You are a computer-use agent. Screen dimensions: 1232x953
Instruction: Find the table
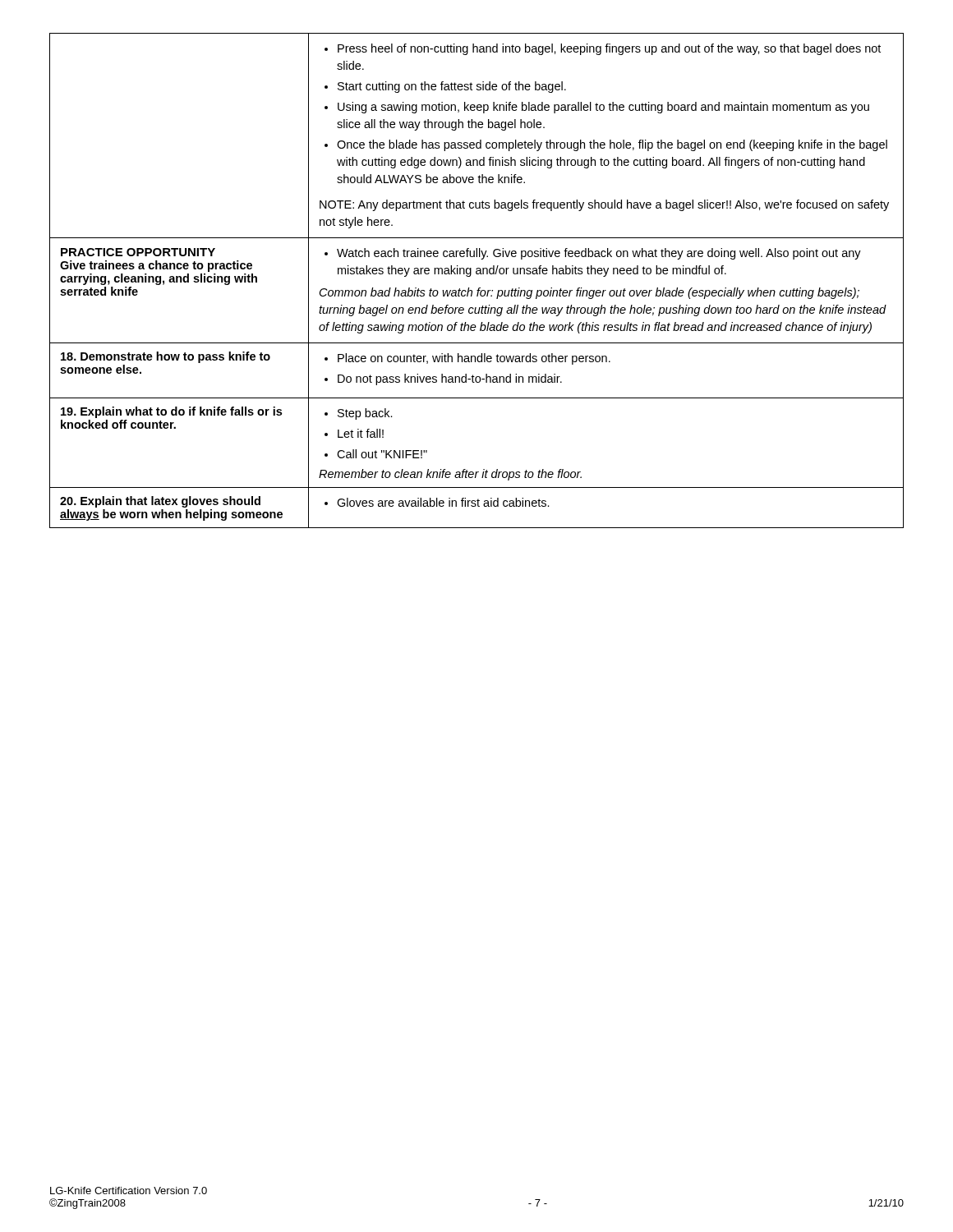[476, 281]
